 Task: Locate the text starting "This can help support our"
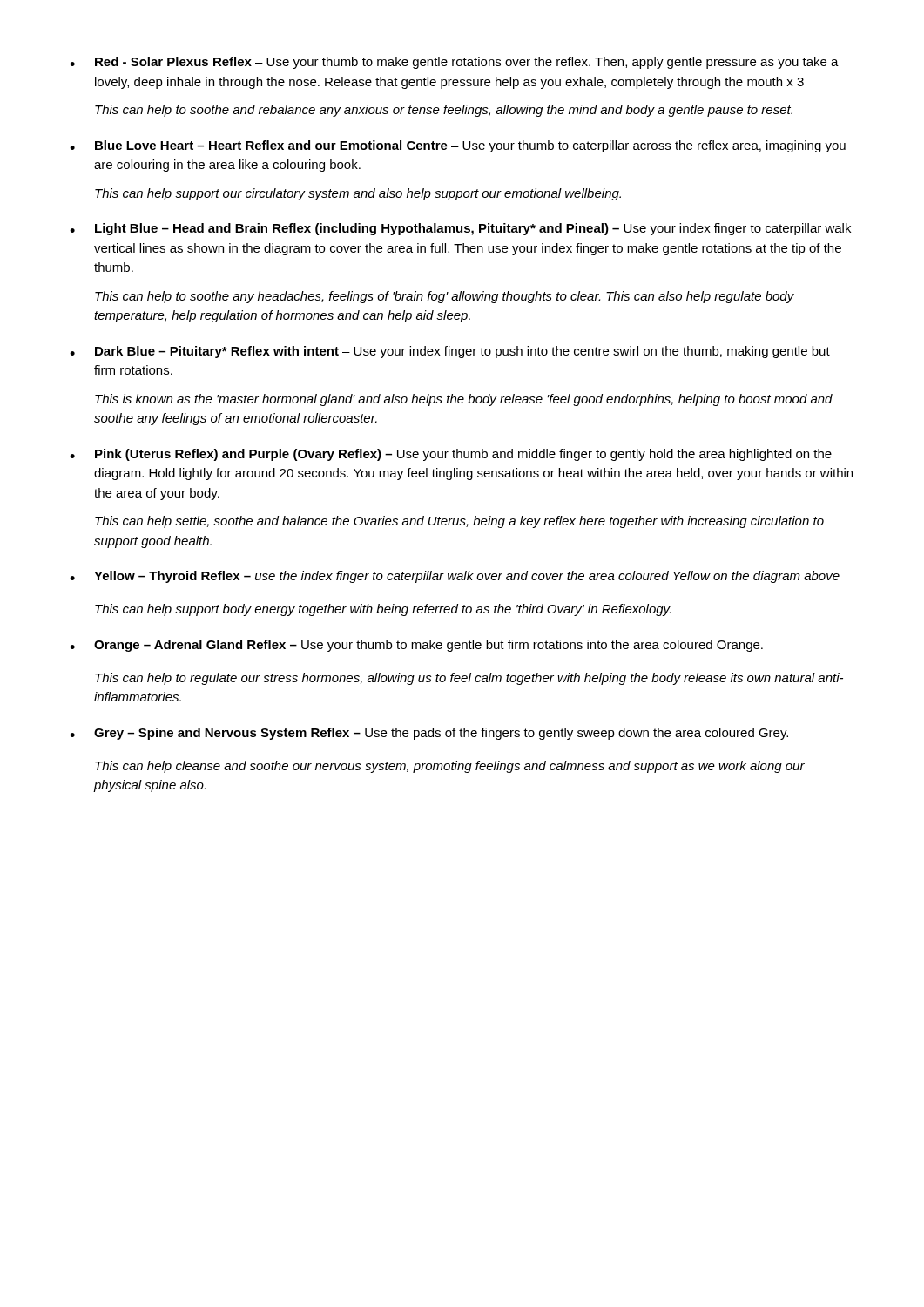pyautogui.click(x=358, y=193)
